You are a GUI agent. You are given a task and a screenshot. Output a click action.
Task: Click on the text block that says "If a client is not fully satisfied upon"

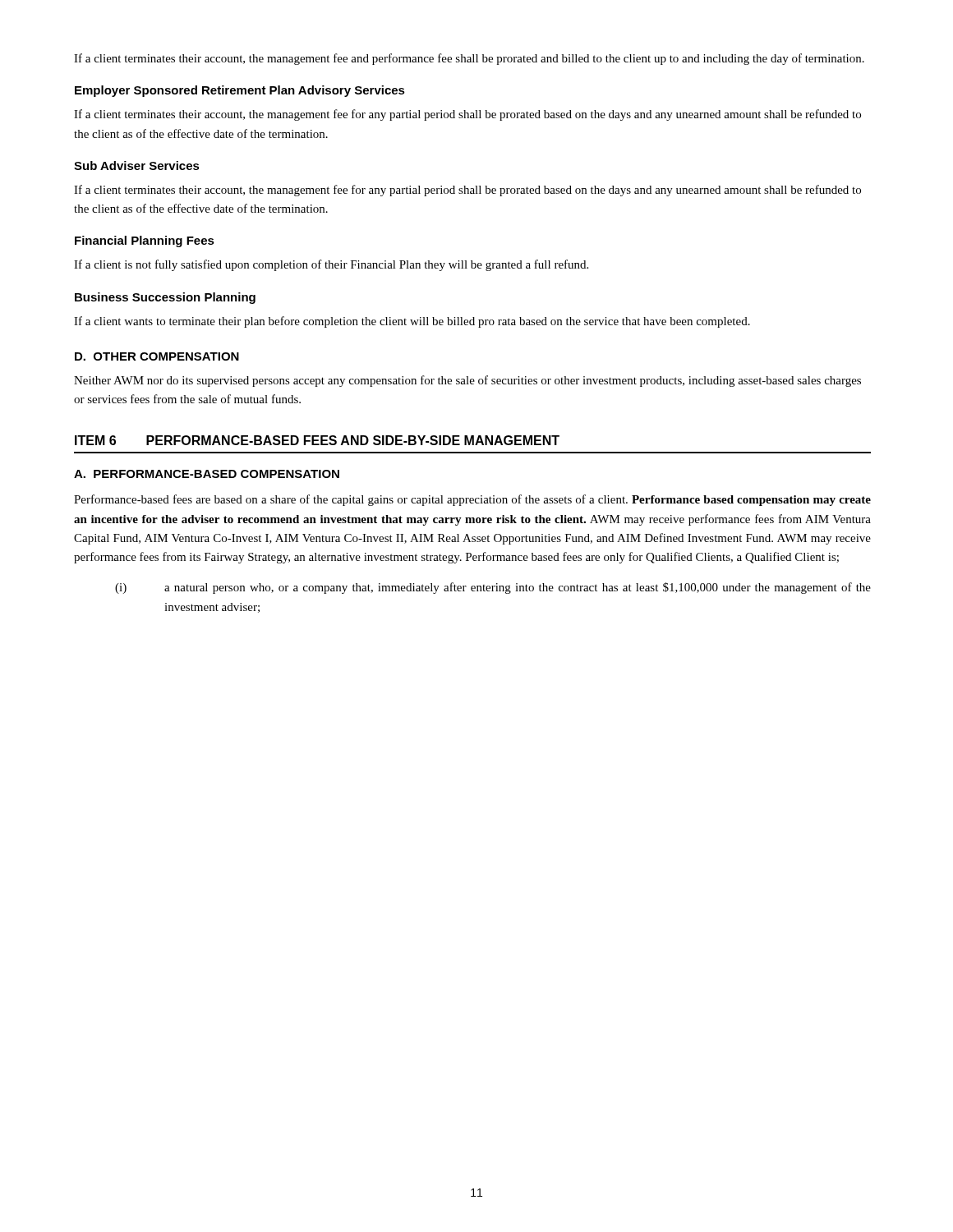click(332, 265)
